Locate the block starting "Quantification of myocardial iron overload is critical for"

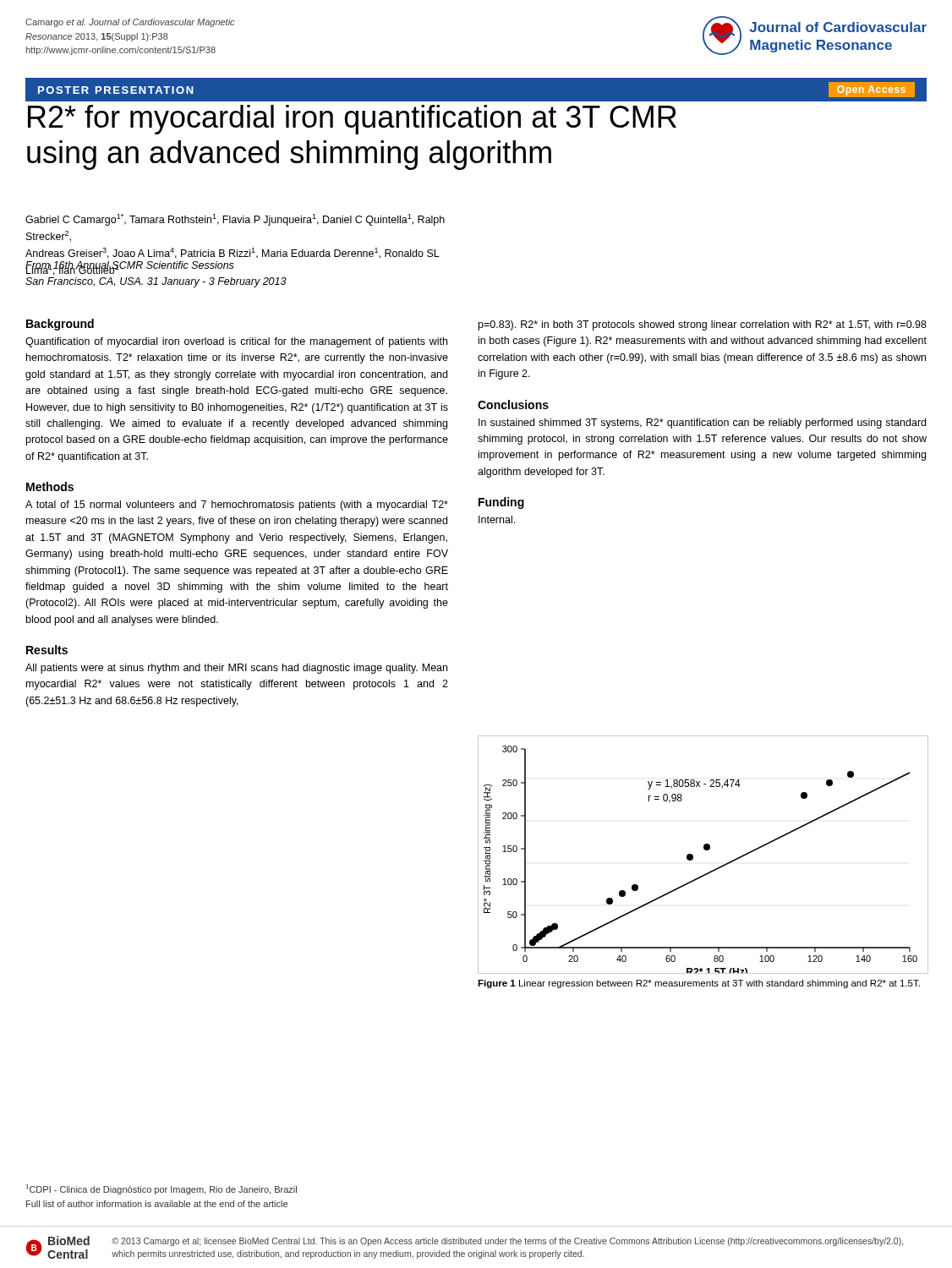pyautogui.click(x=237, y=399)
